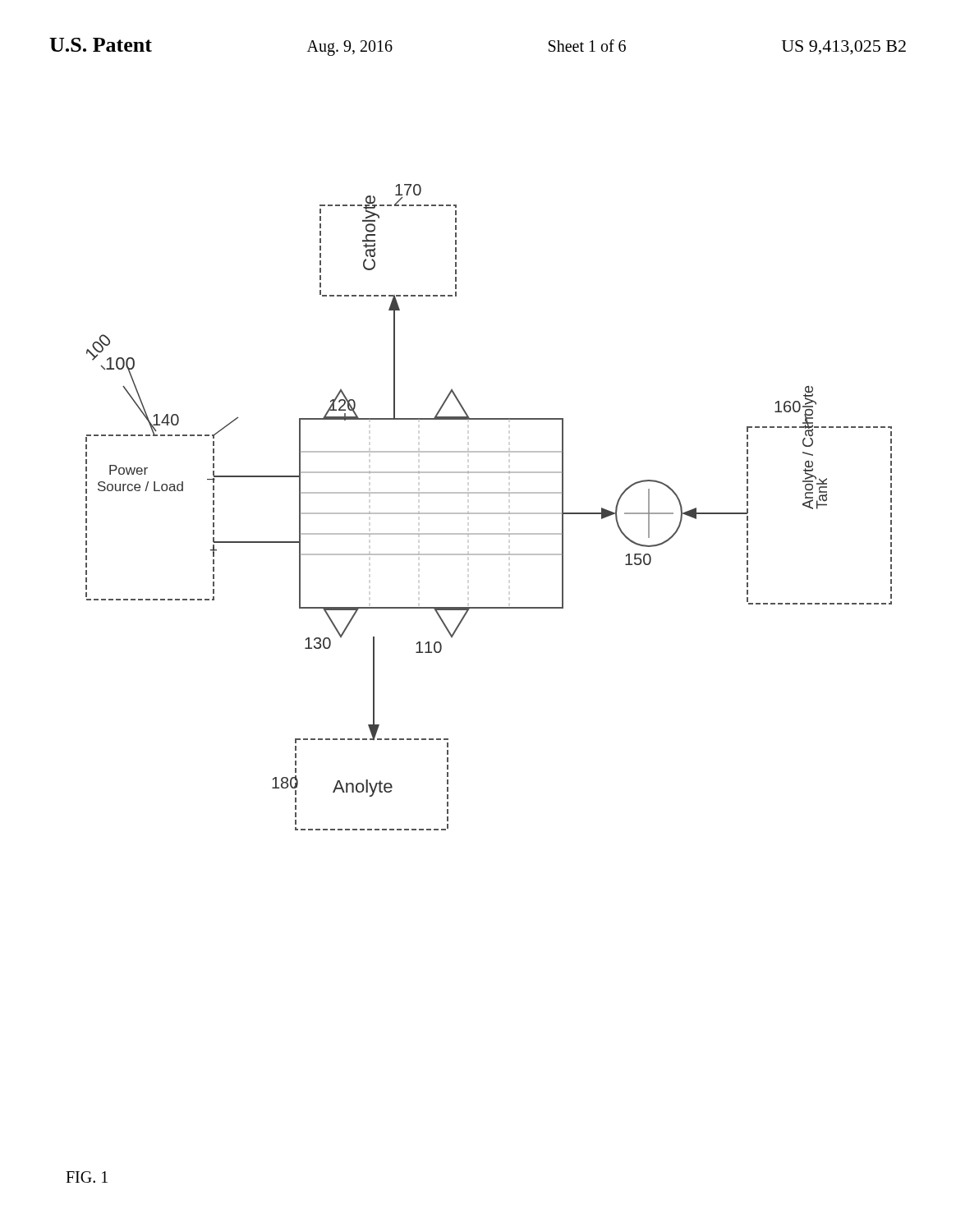956x1232 pixels.
Task: Select the text starting "FIG. 1"
Action: coord(87,1177)
